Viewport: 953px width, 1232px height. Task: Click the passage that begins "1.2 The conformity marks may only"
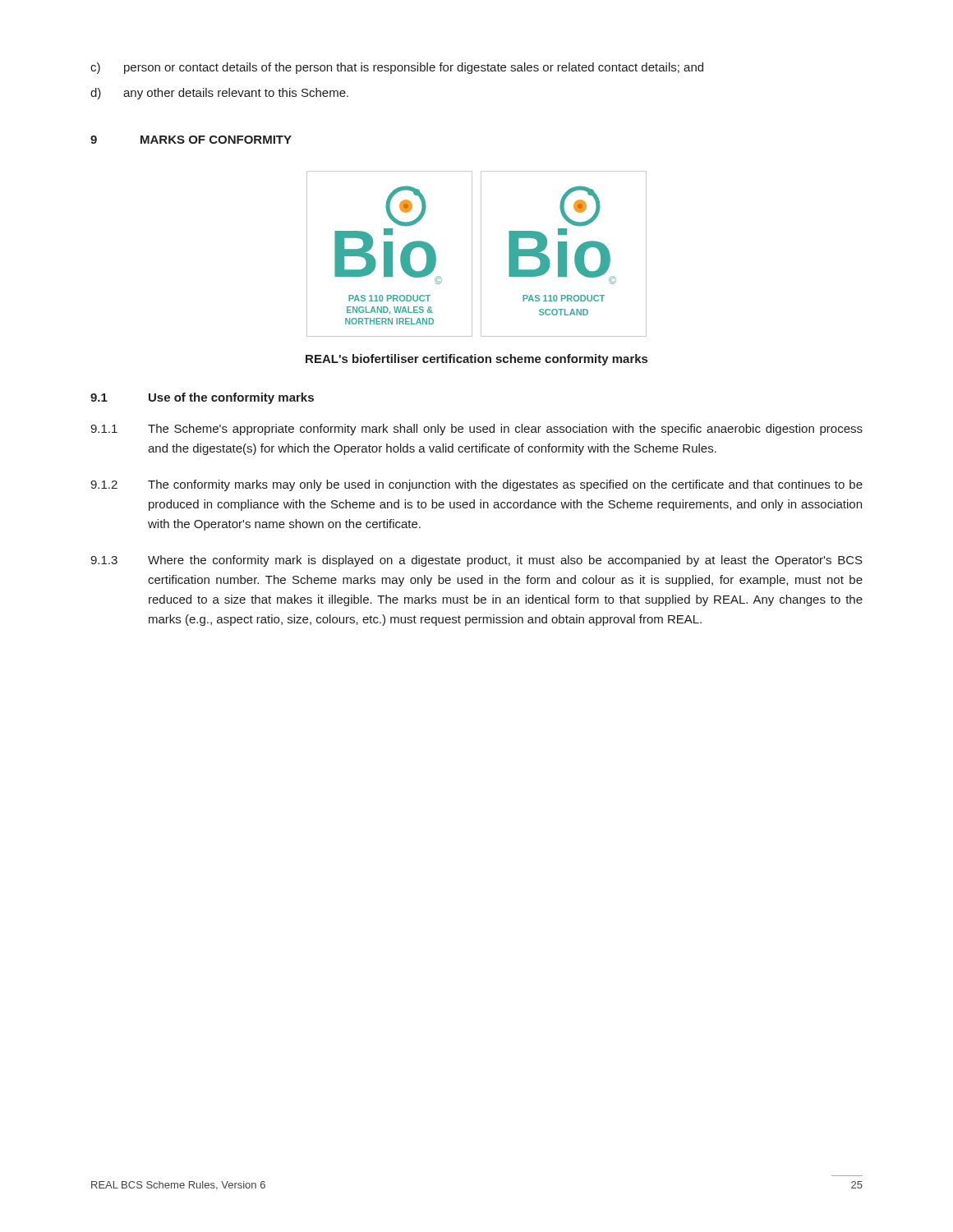point(476,504)
